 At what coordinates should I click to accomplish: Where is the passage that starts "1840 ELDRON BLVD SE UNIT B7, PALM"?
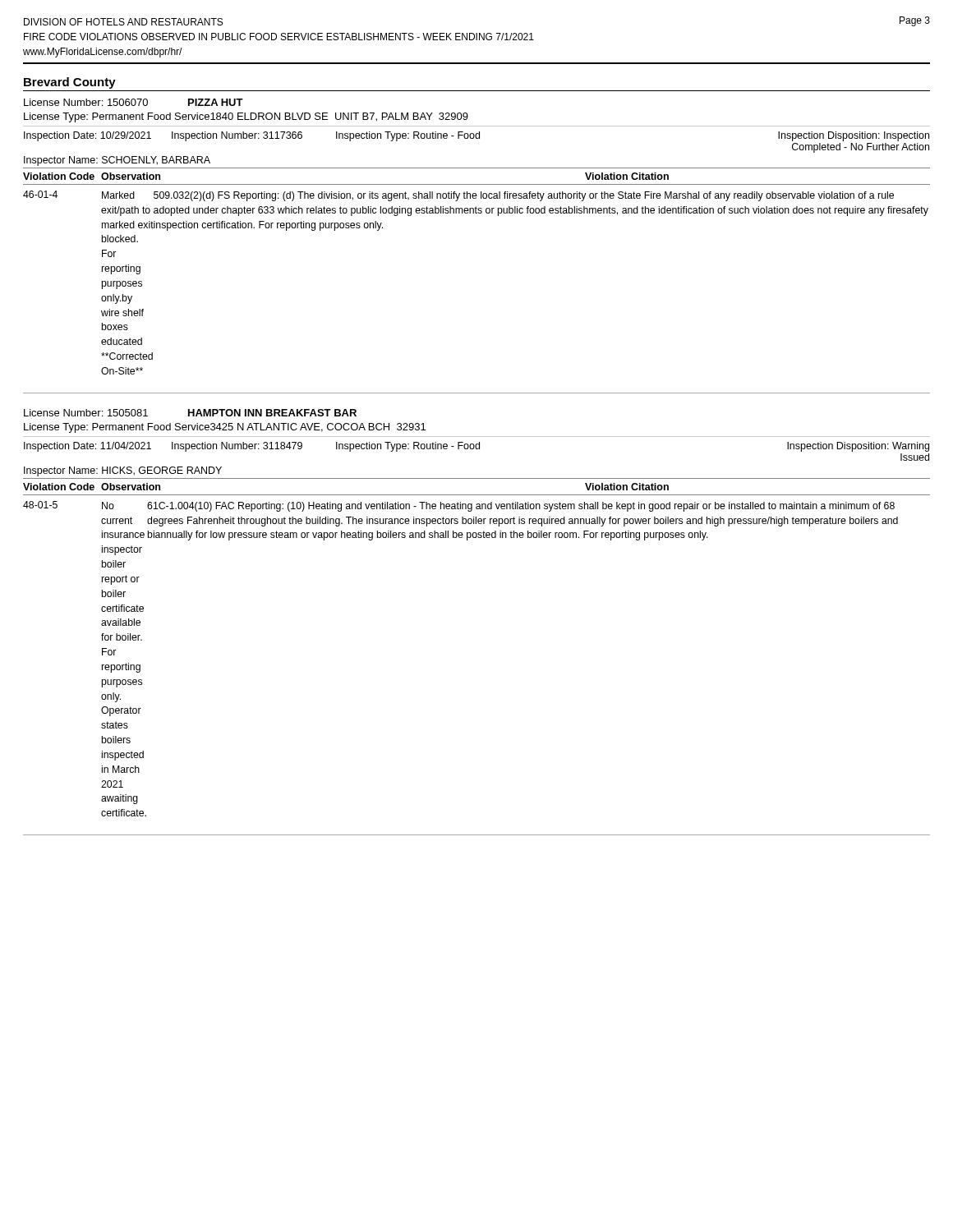coord(339,116)
